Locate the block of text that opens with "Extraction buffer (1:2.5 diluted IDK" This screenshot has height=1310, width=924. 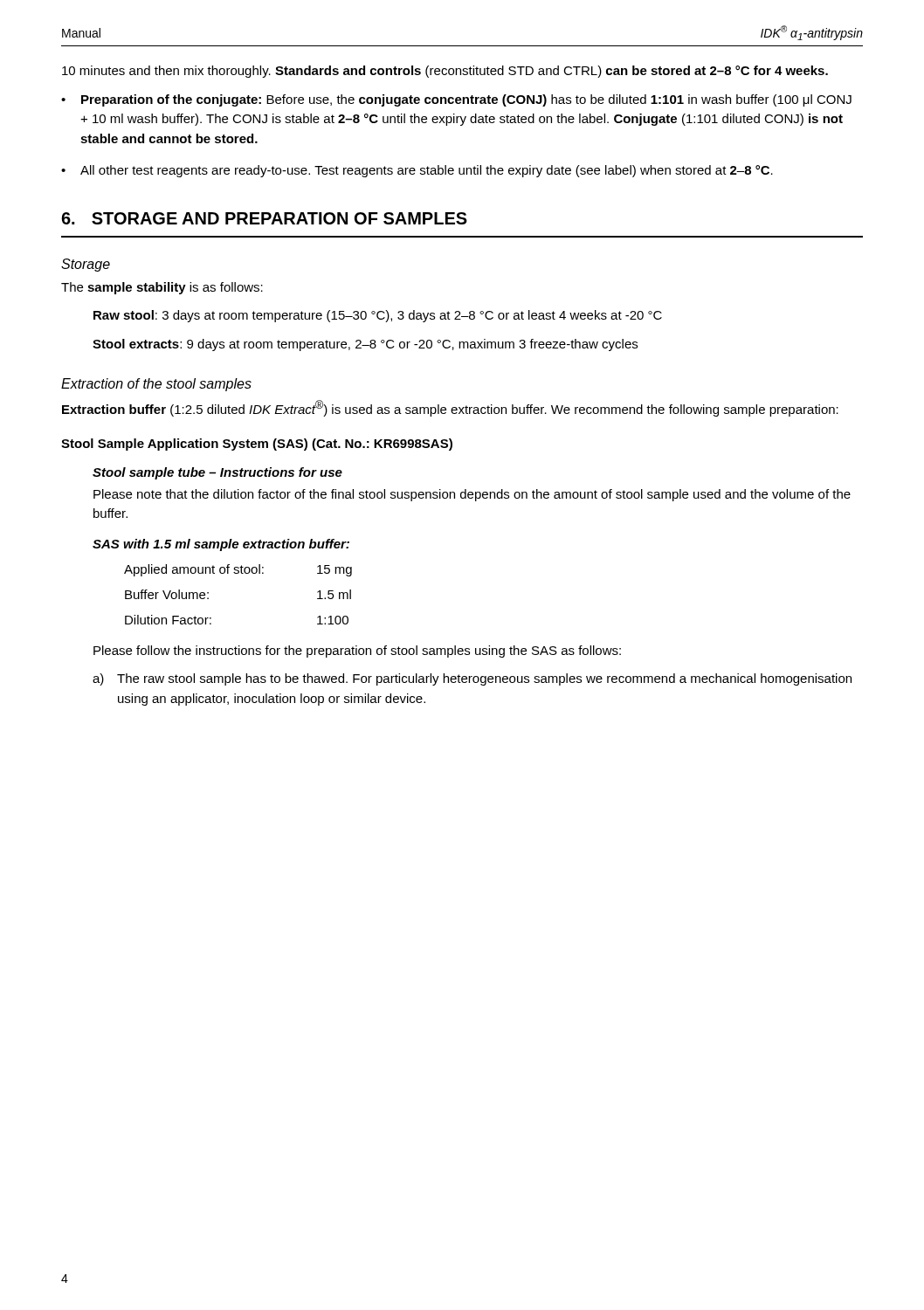(x=450, y=408)
